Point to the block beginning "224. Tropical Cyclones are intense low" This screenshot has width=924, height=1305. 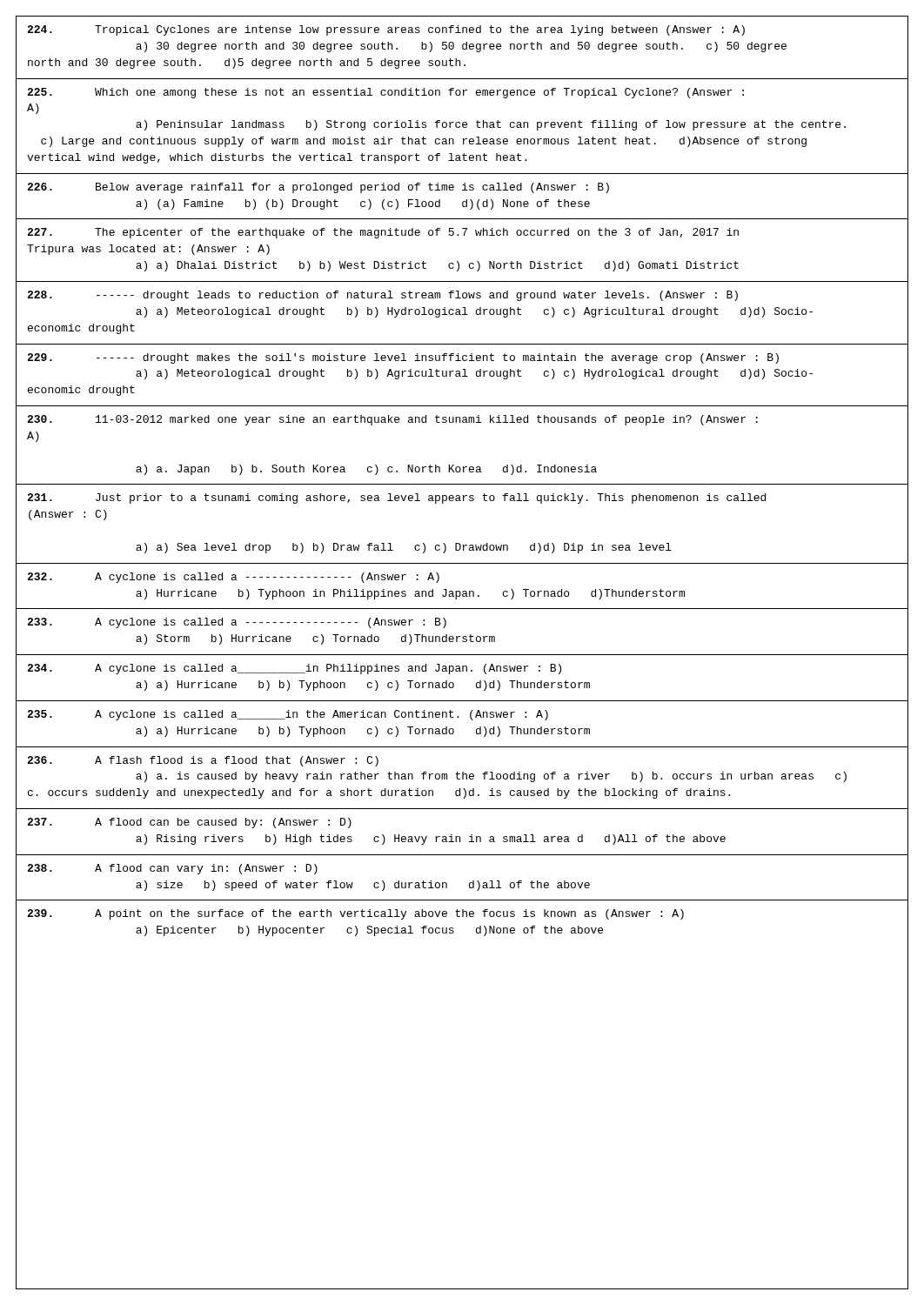[x=407, y=46]
